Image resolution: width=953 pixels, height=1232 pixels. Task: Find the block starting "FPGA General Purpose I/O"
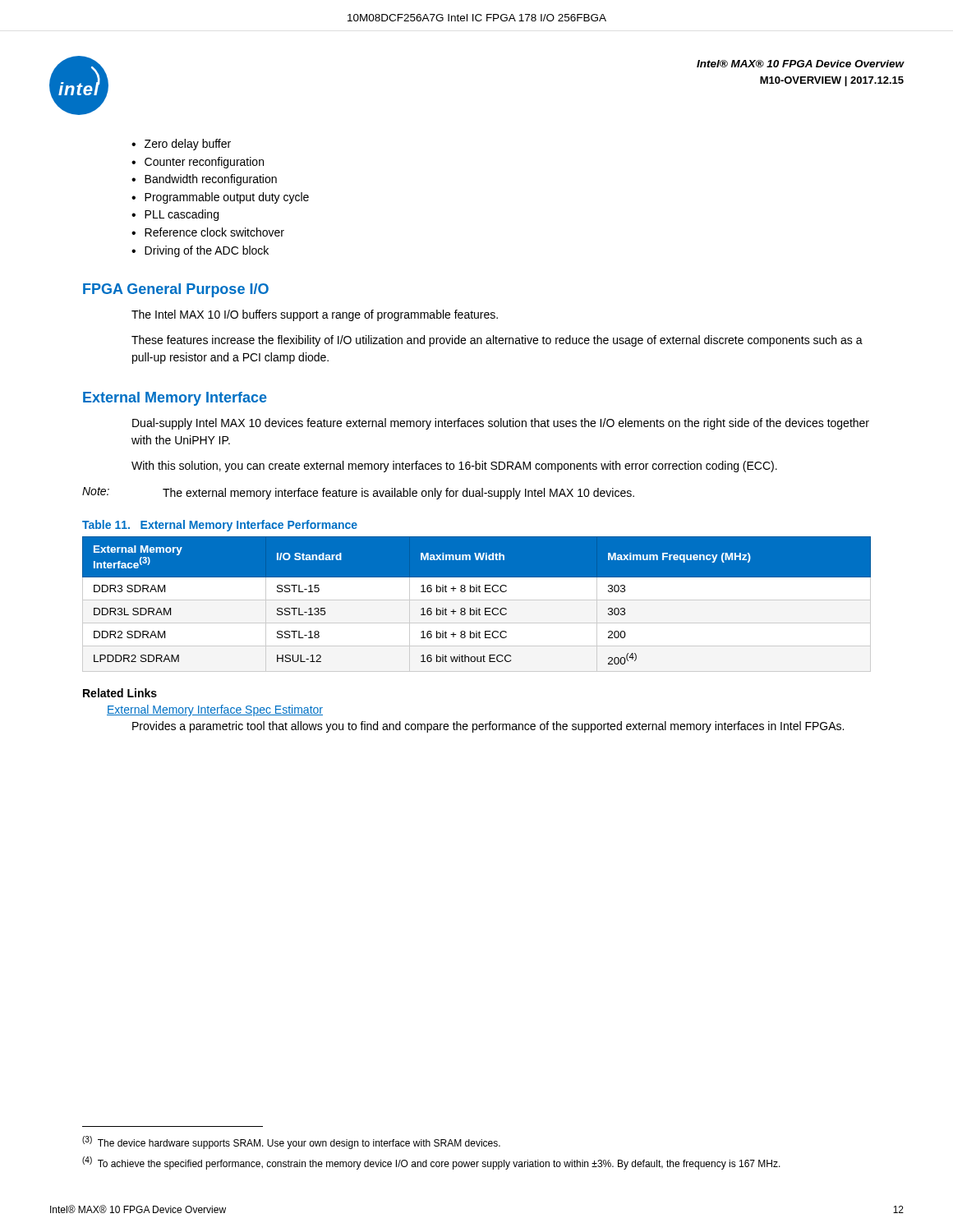click(176, 289)
